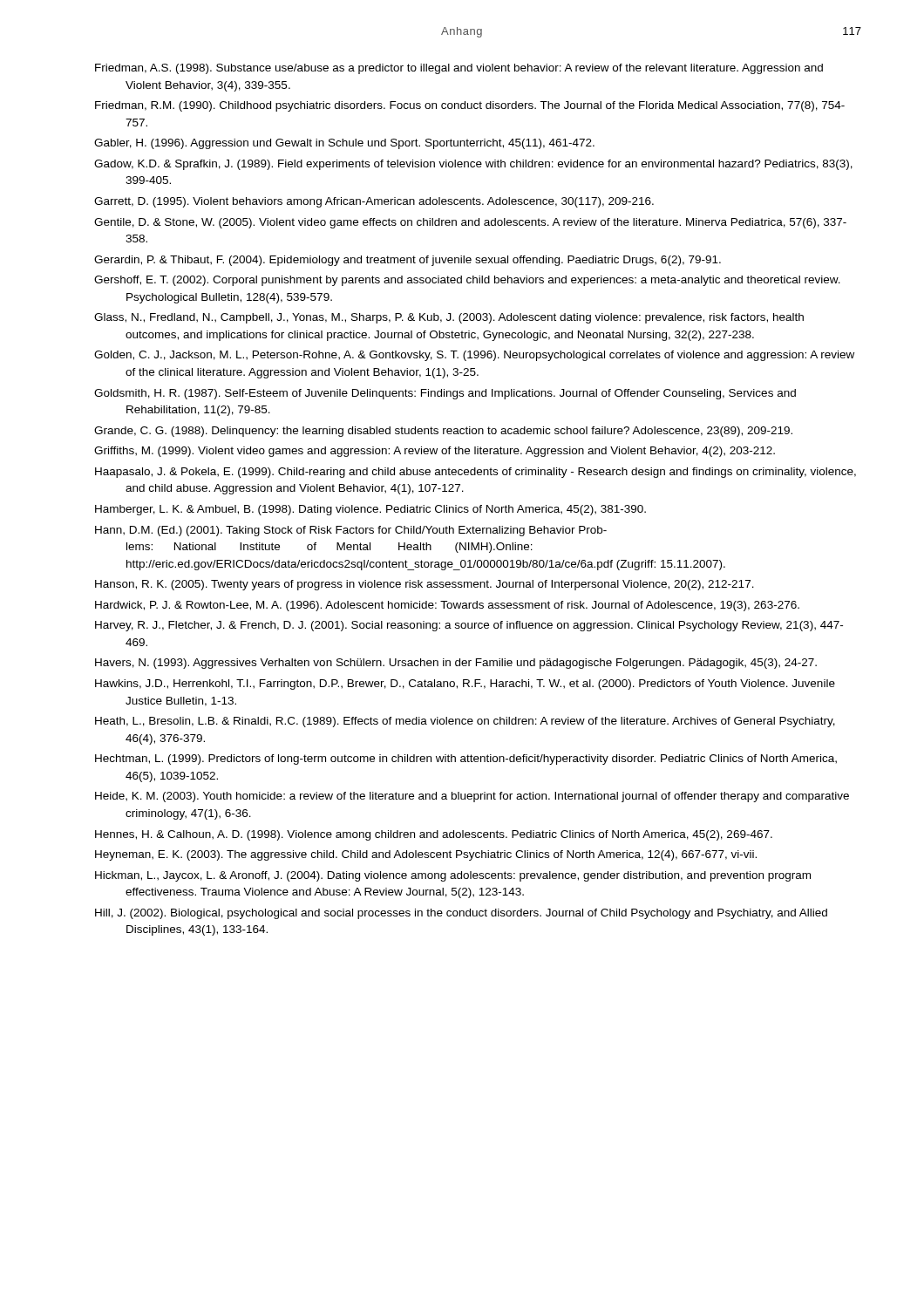Click on the list item containing "Hennes, H. & Calhoun, A."
This screenshot has height=1308, width=924.
tap(434, 834)
